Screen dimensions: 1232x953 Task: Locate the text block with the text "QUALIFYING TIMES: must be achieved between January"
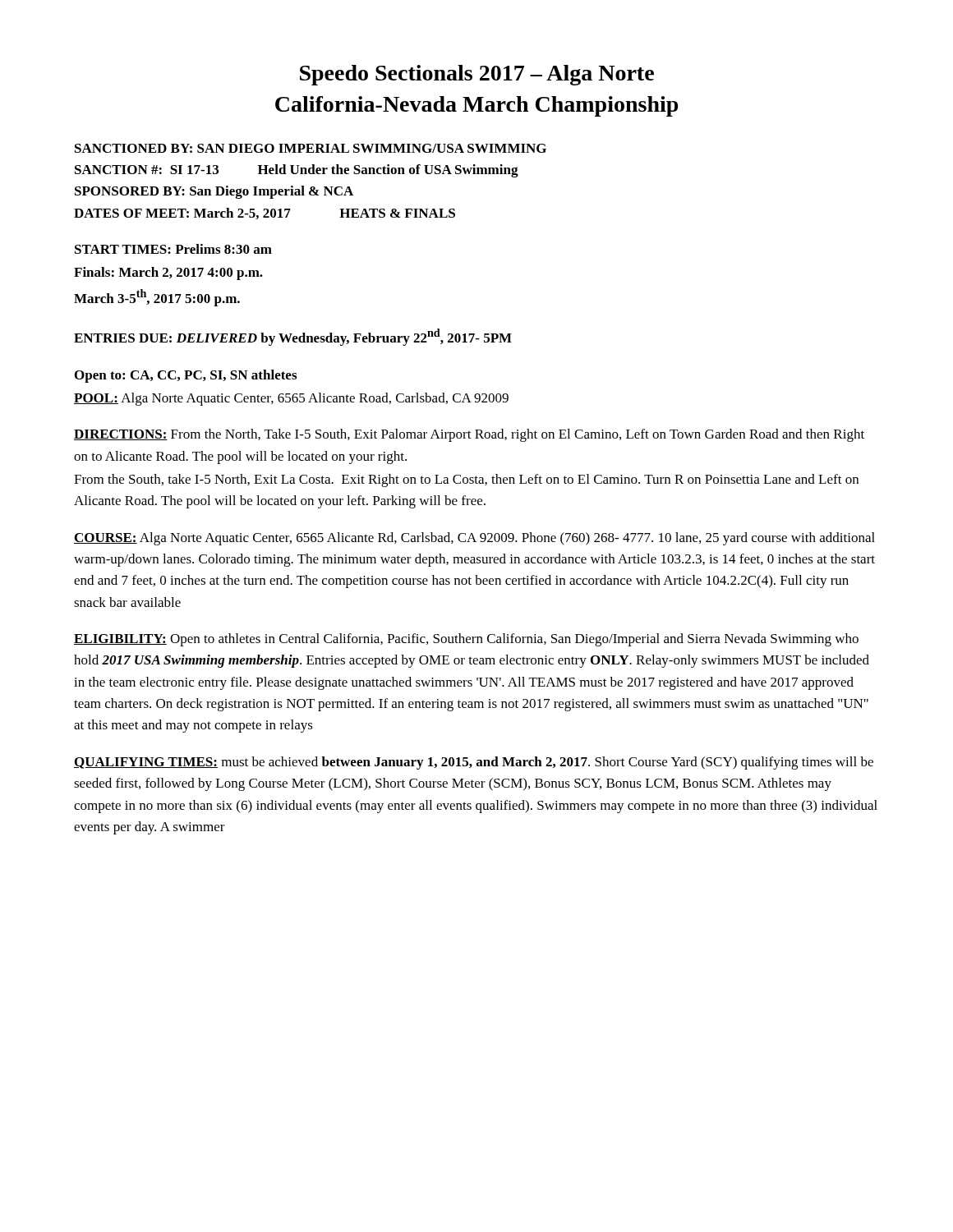476,795
